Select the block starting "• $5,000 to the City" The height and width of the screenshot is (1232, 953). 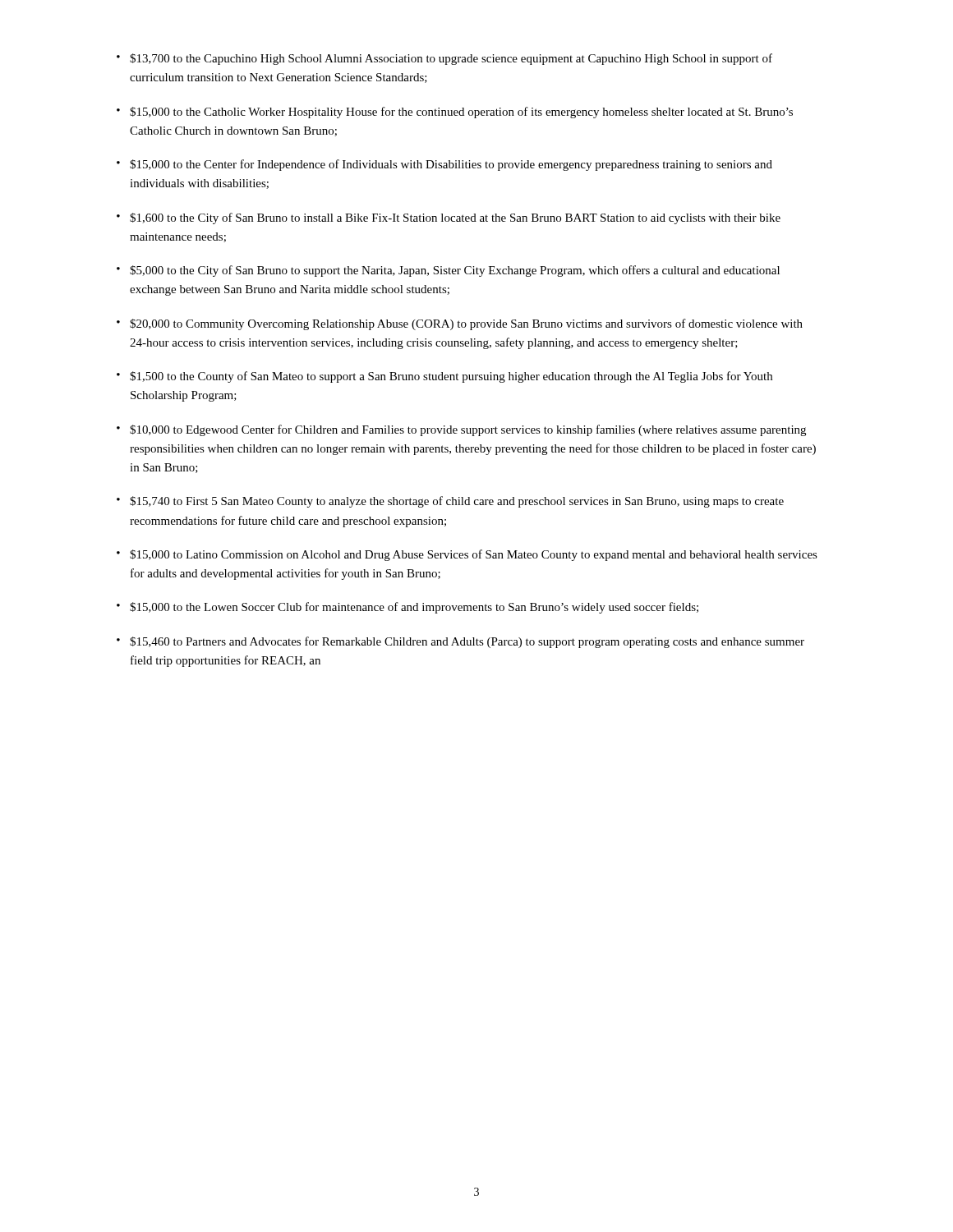tap(464, 280)
